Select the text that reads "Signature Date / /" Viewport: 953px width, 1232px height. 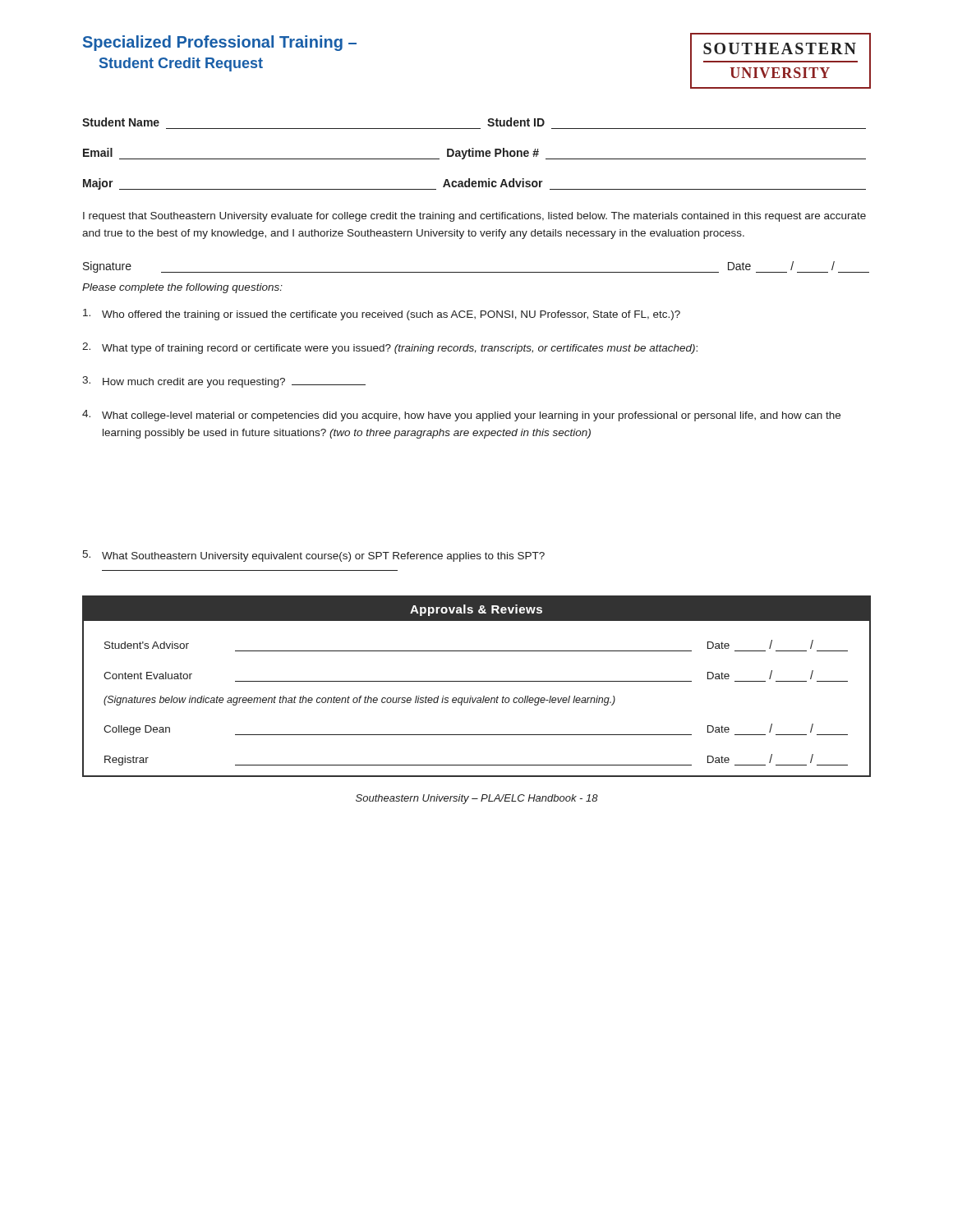476,265
